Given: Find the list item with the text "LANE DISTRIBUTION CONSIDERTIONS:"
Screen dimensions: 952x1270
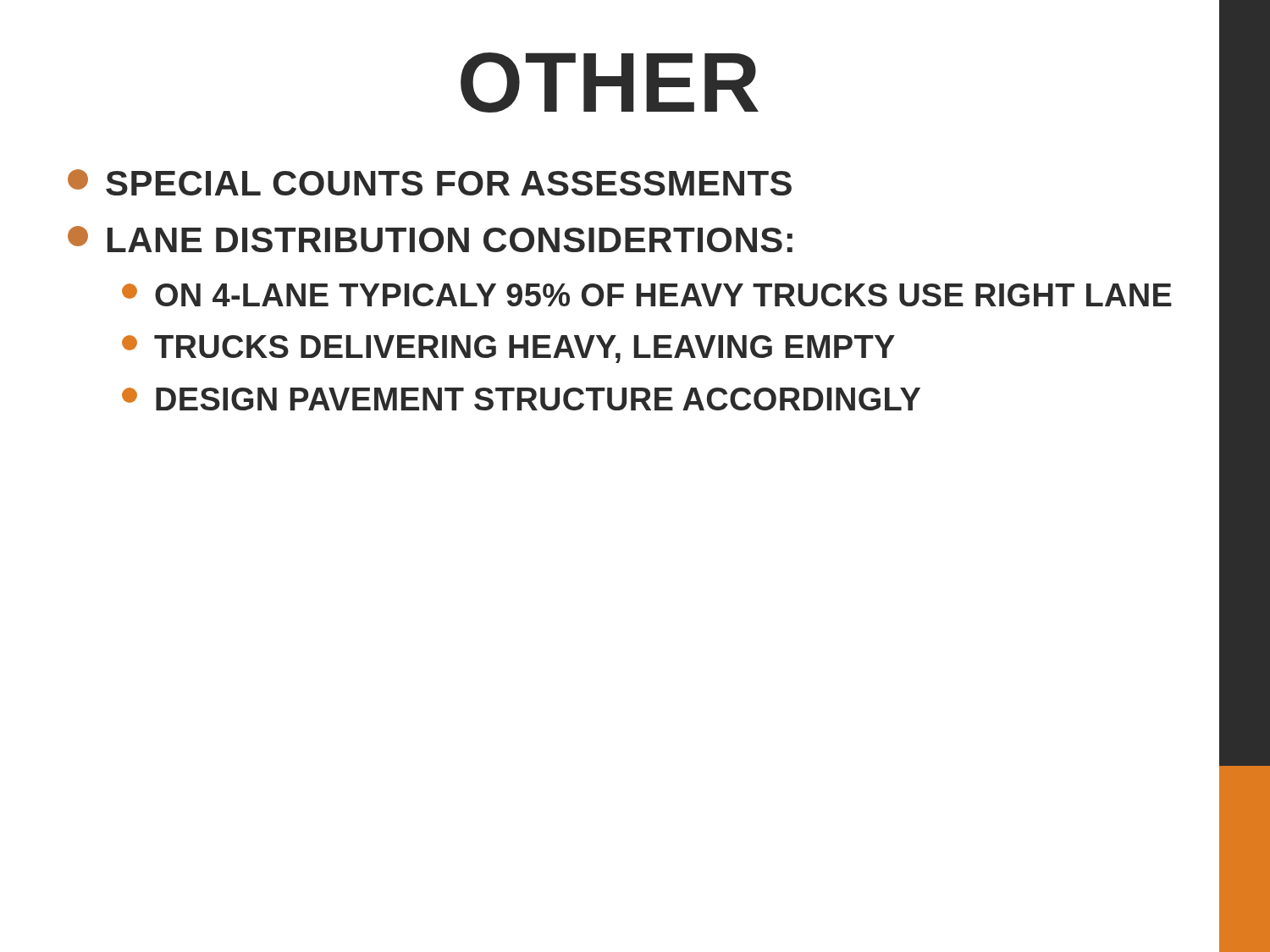Looking at the screenshot, I should (x=432, y=240).
